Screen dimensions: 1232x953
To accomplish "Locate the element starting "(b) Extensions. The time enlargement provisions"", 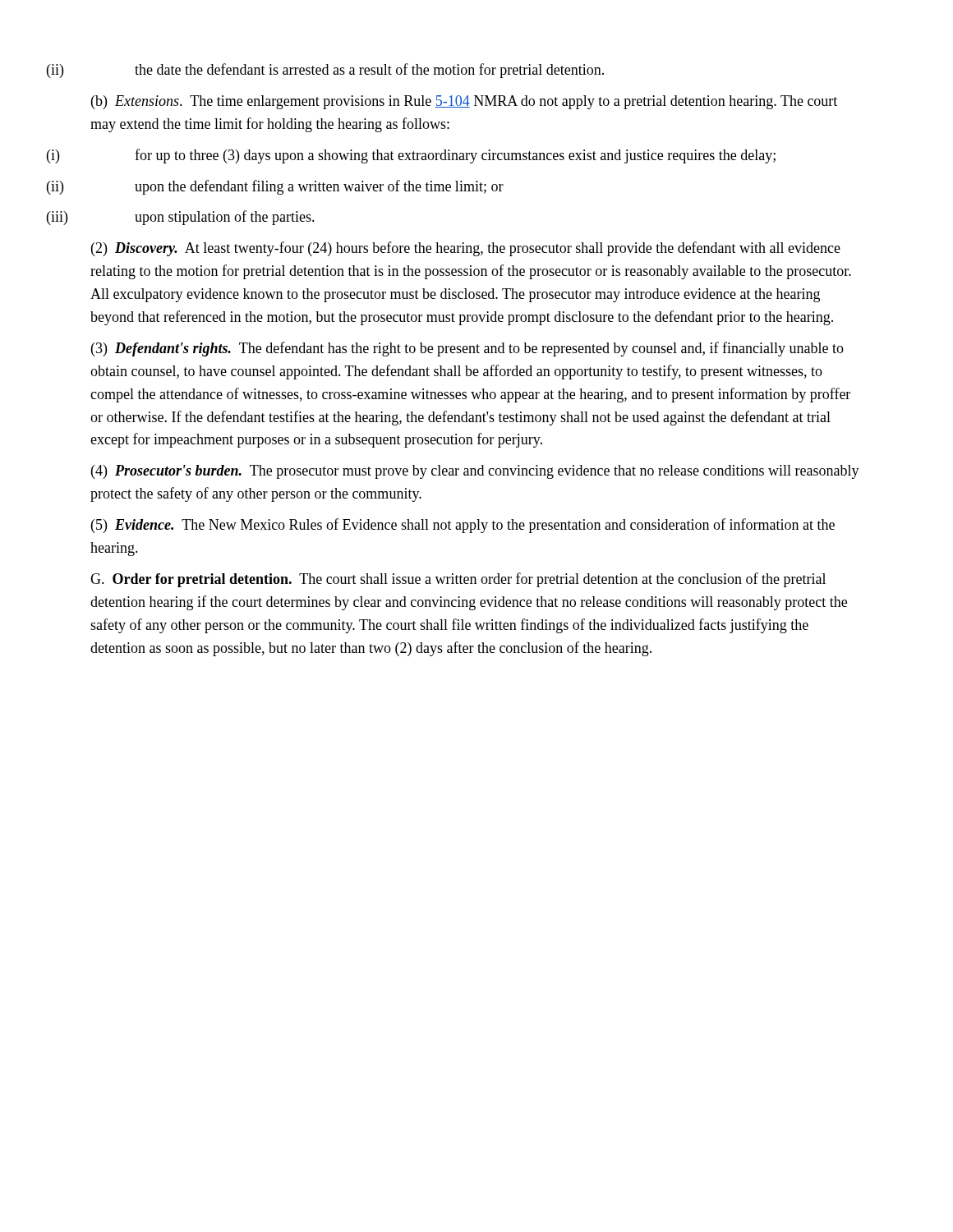I will tap(464, 112).
